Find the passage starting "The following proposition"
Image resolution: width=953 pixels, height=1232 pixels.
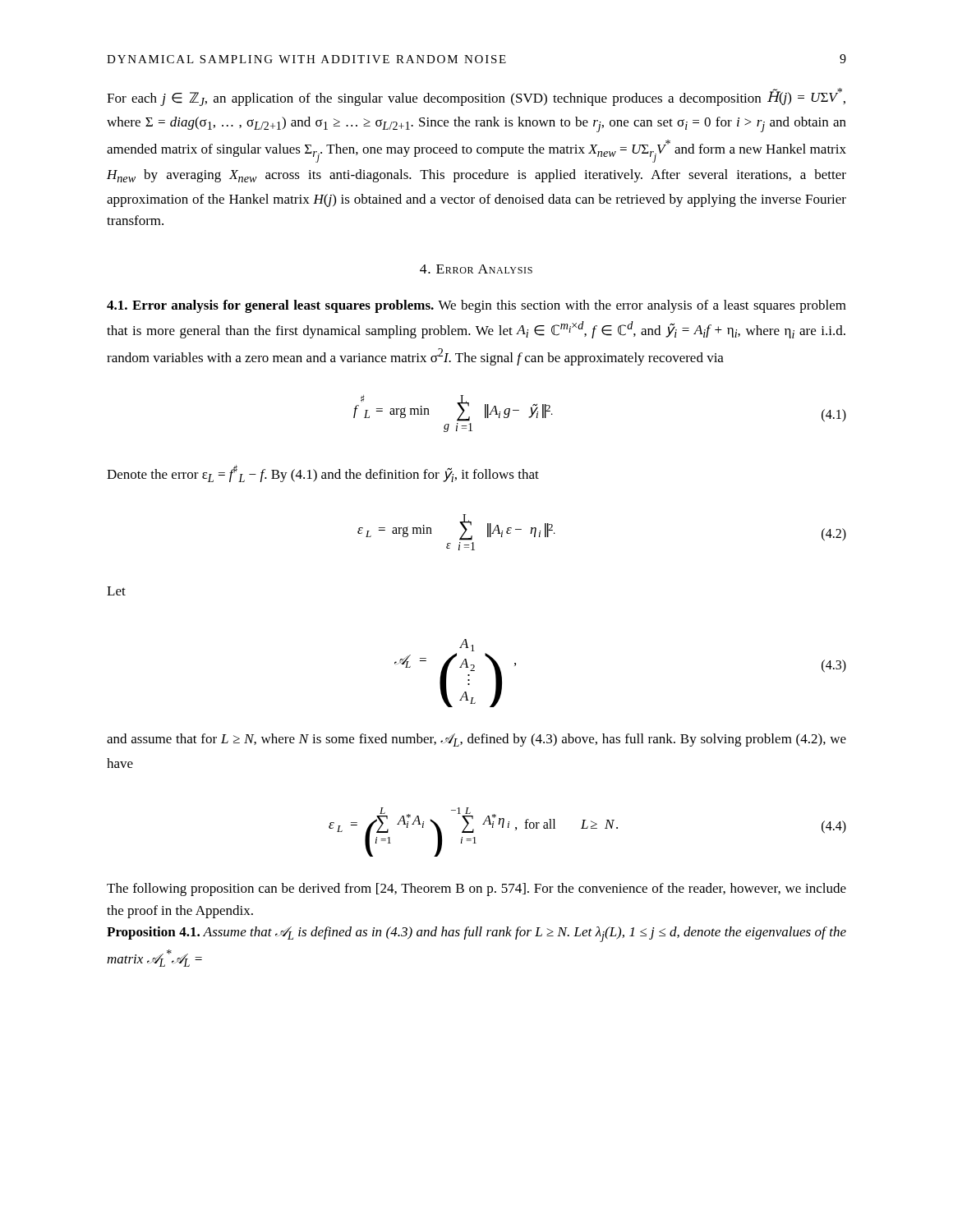click(476, 900)
